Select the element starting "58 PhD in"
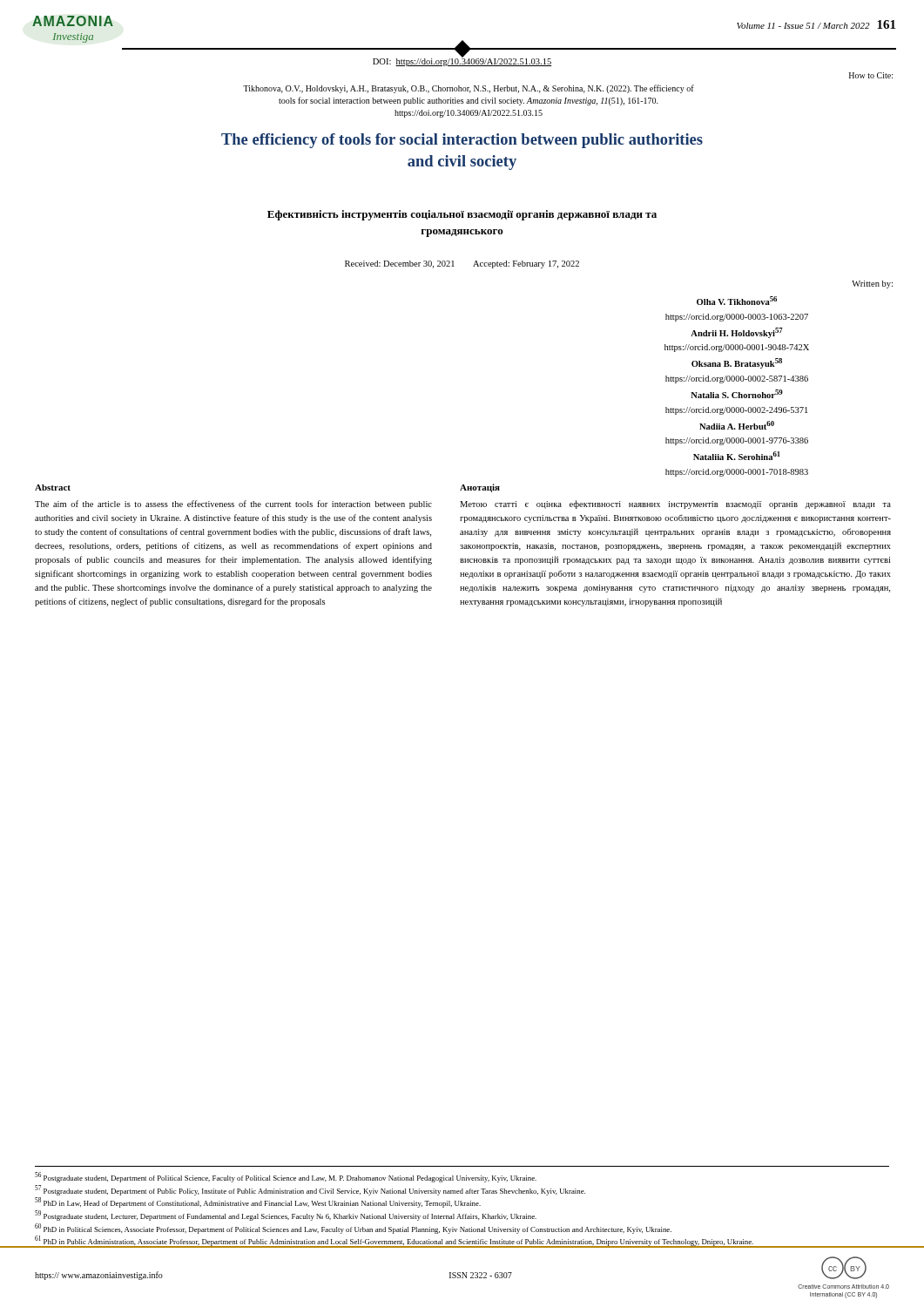The width and height of the screenshot is (924, 1307). pos(258,1202)
